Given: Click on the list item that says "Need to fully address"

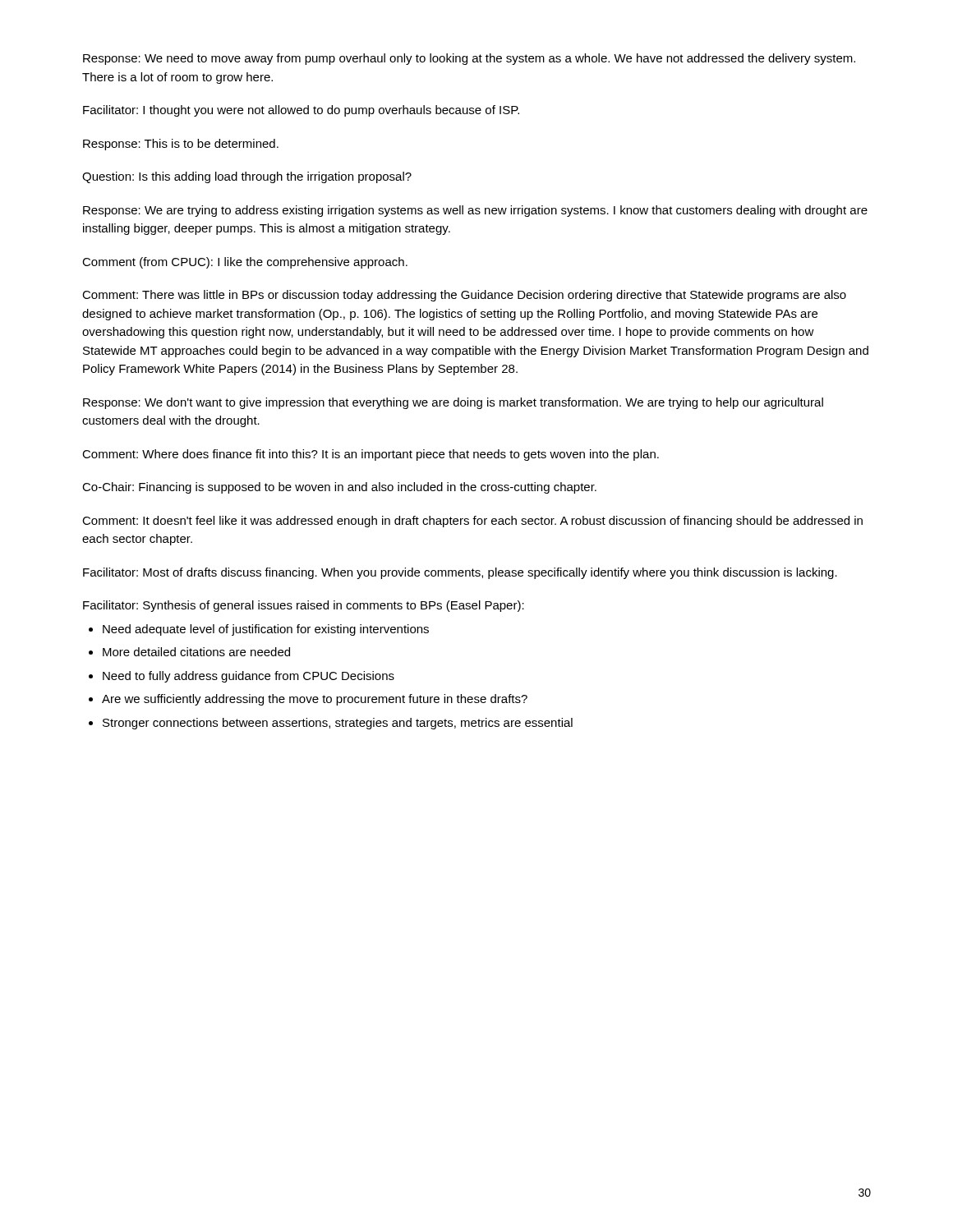Looking at the screenshot, I should pos(248,675).
